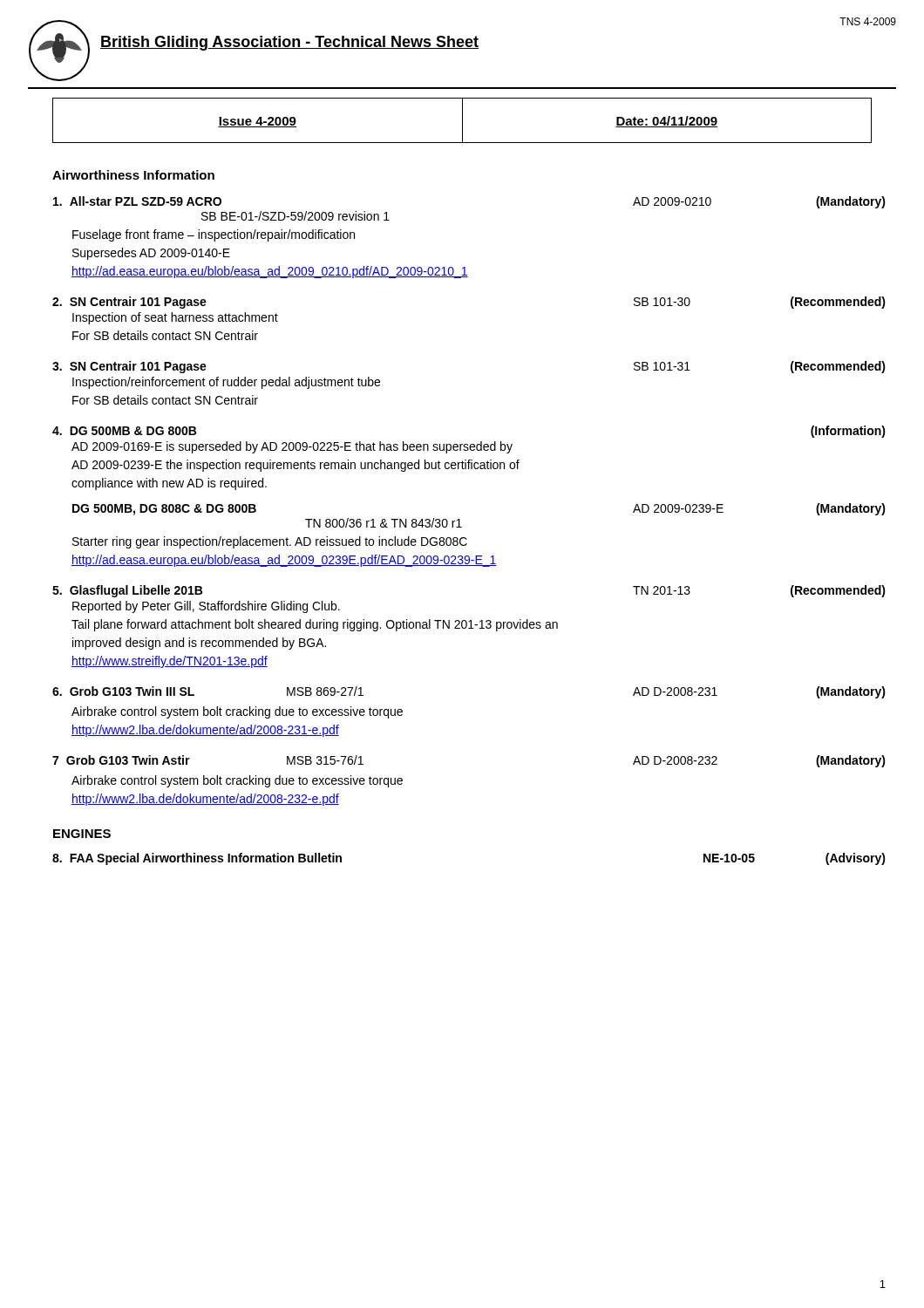Where does it say "British Gliding Association - Technical News Sheet"?
The image size is (924, 1308).
tap(289, 42)
